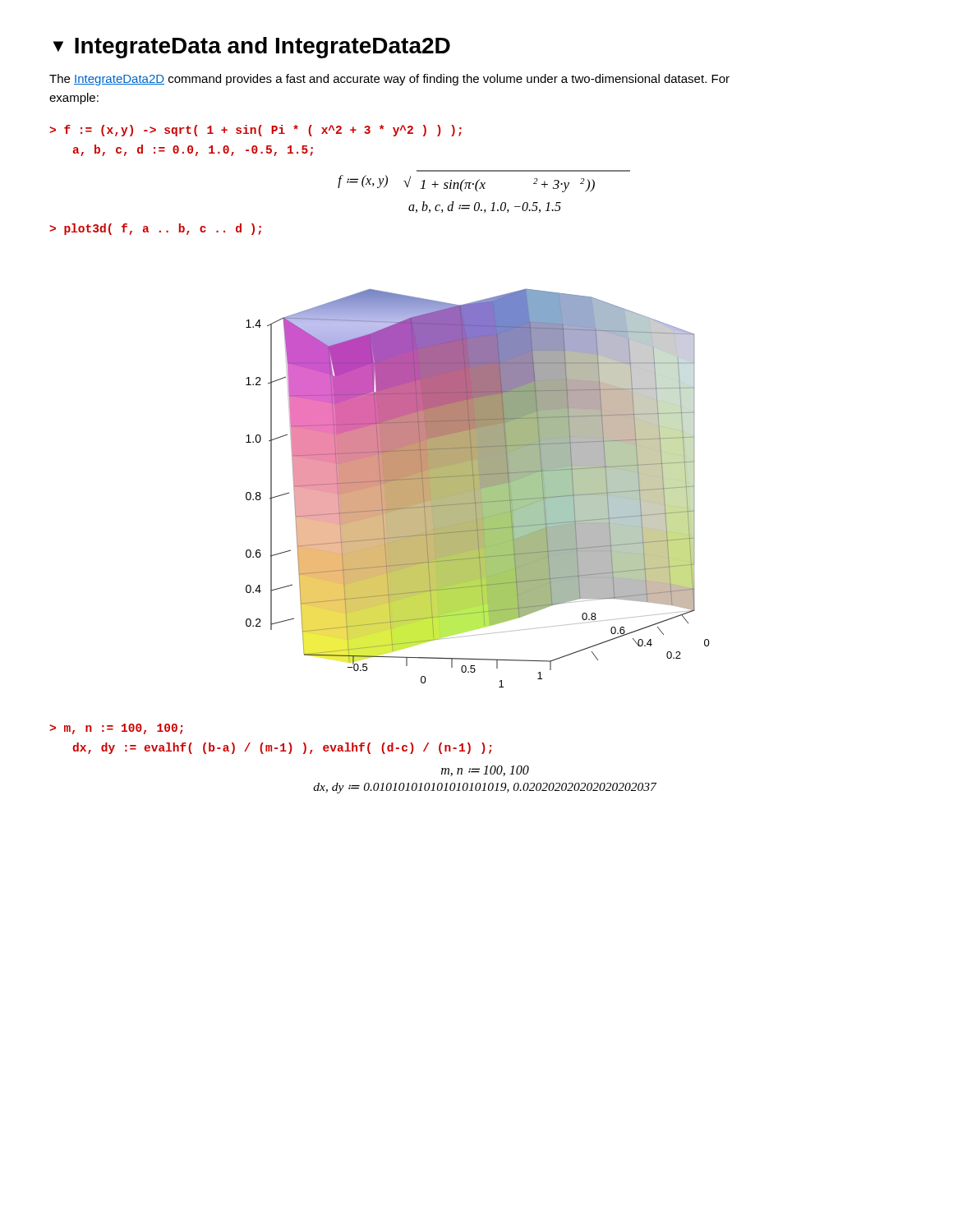953x1232 pixels.
Task: Click the formula that begins "f ≔ (x, y)"
Action: [x=485, y=181]
